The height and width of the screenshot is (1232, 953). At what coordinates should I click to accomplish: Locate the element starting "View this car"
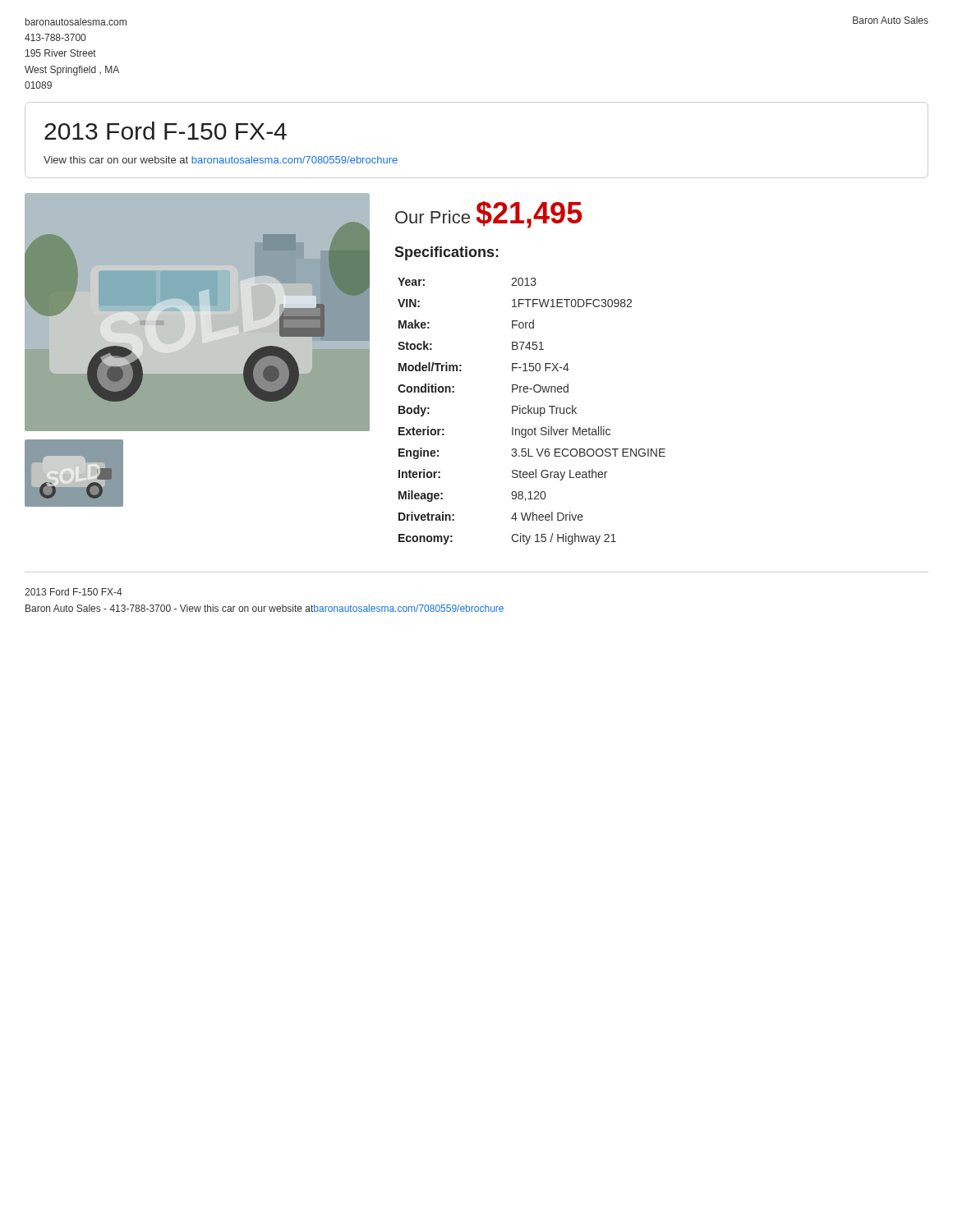click(221, 160)
